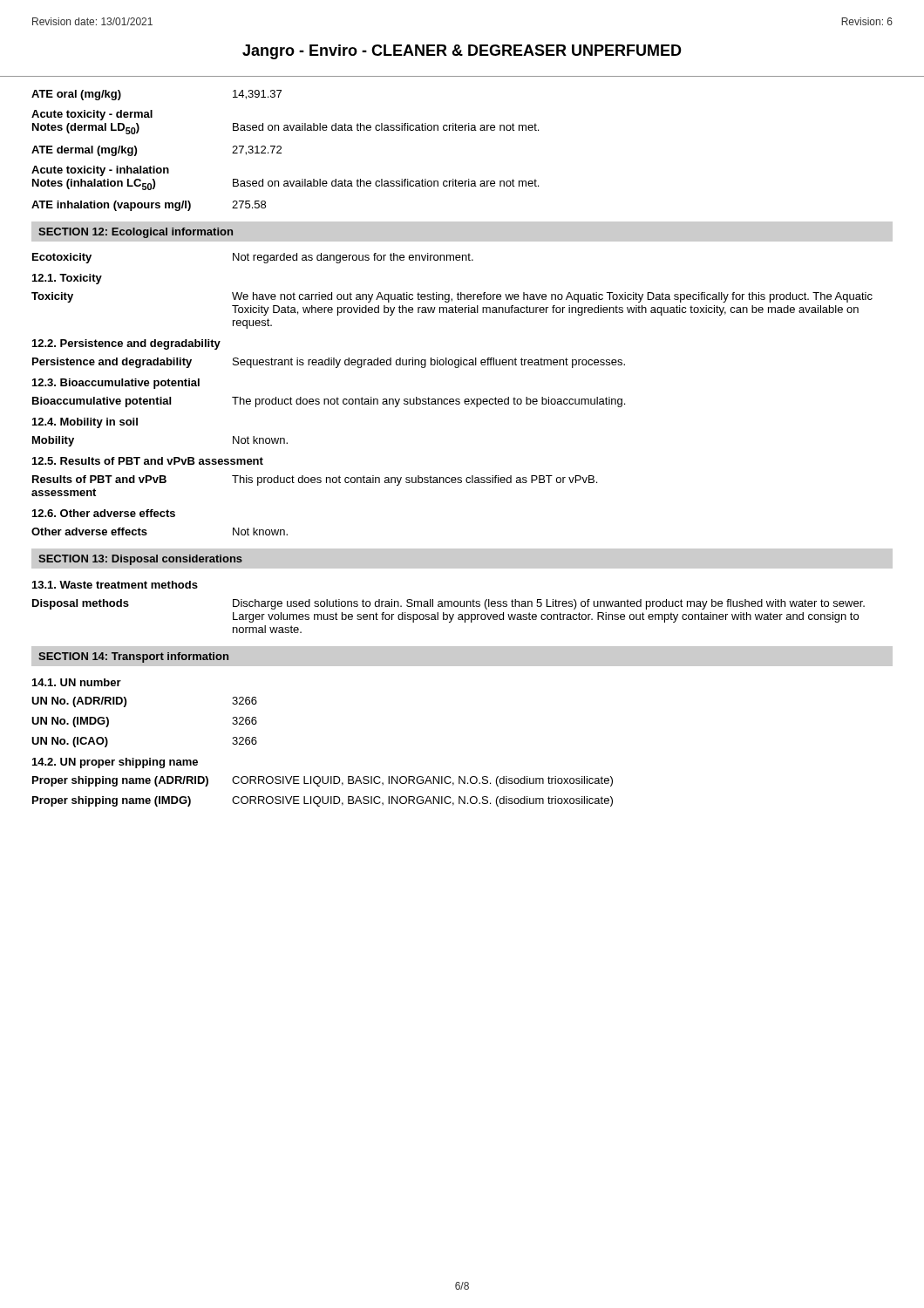Point to the text block starting "6. Other adverse effects"
Screen dimensions: 1308x924
tap(104, 513)
